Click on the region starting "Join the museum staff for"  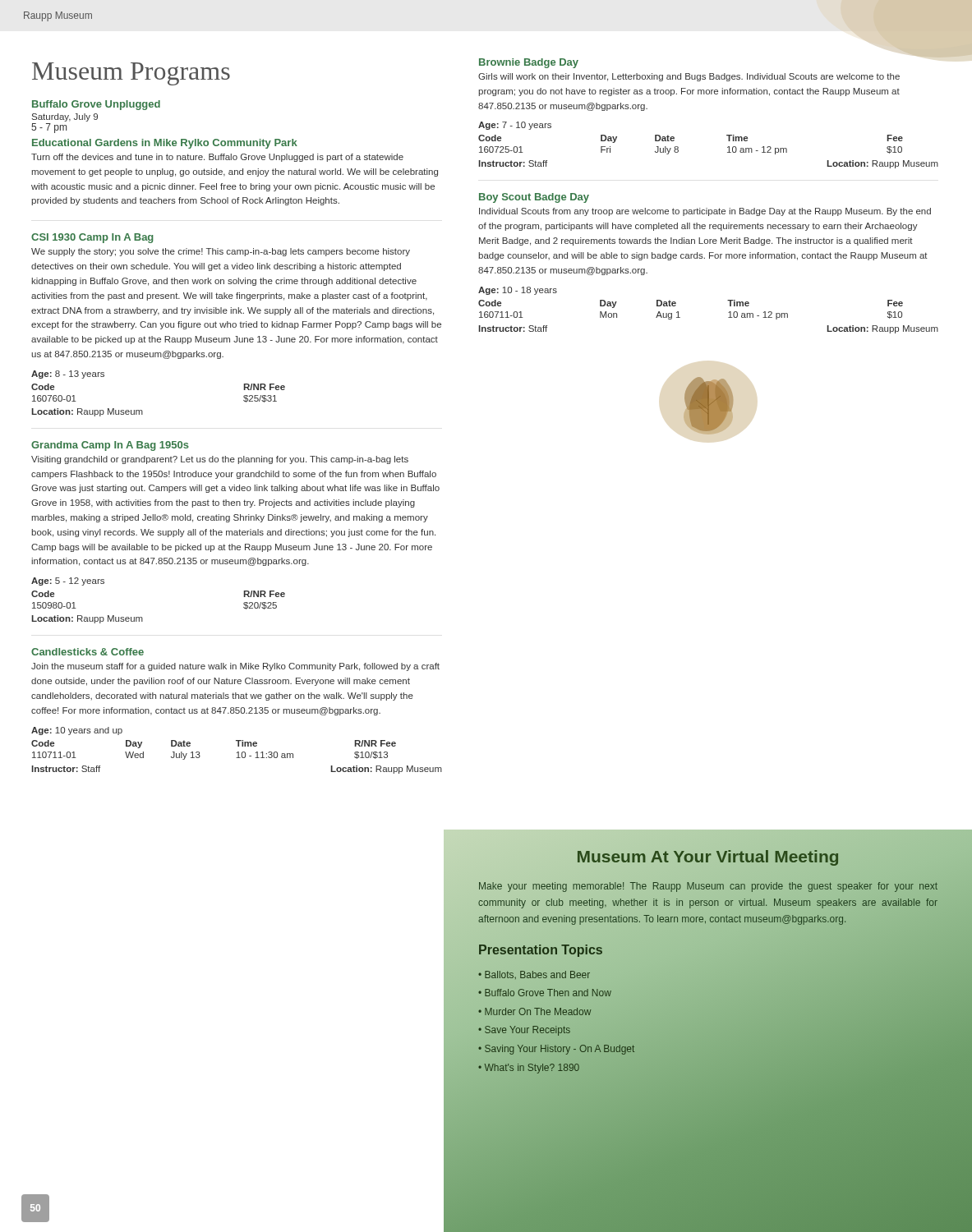tap(237, 689)
